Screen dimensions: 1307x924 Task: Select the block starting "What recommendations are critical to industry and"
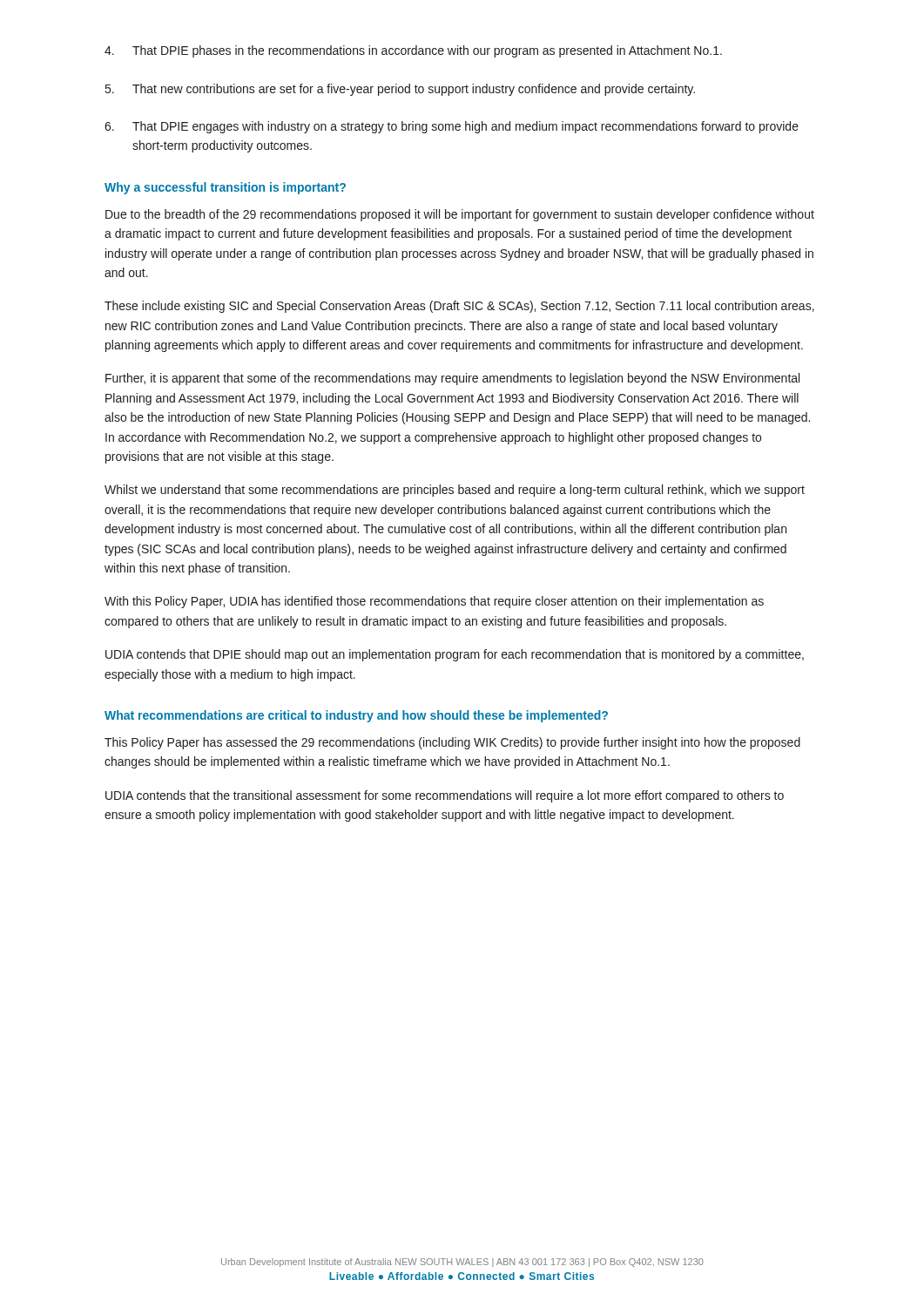click(357, 715)
